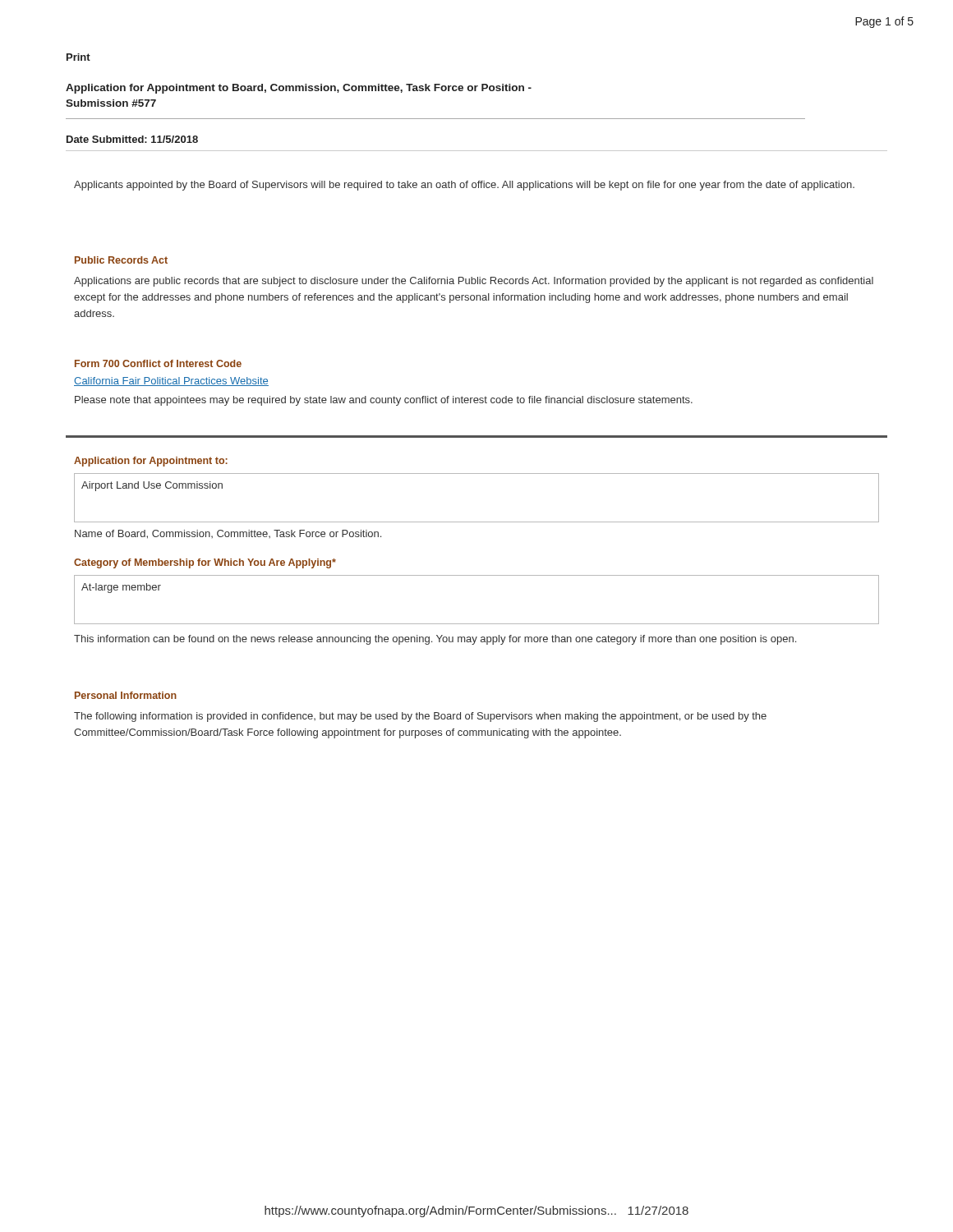Click on the table containing "Airport Land Use Commission"

476,498
